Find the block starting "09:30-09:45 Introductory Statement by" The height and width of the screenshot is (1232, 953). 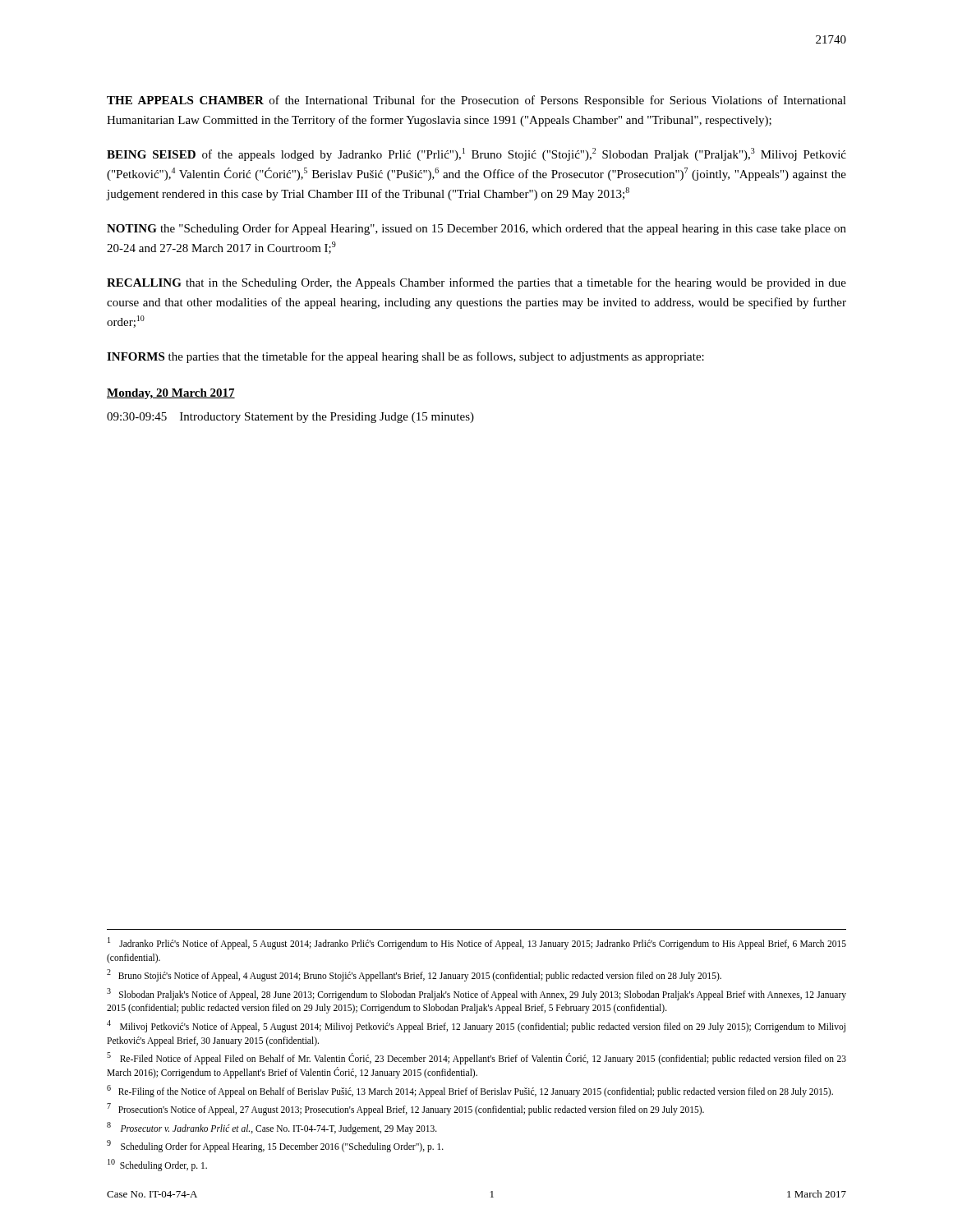coord(290,416)
